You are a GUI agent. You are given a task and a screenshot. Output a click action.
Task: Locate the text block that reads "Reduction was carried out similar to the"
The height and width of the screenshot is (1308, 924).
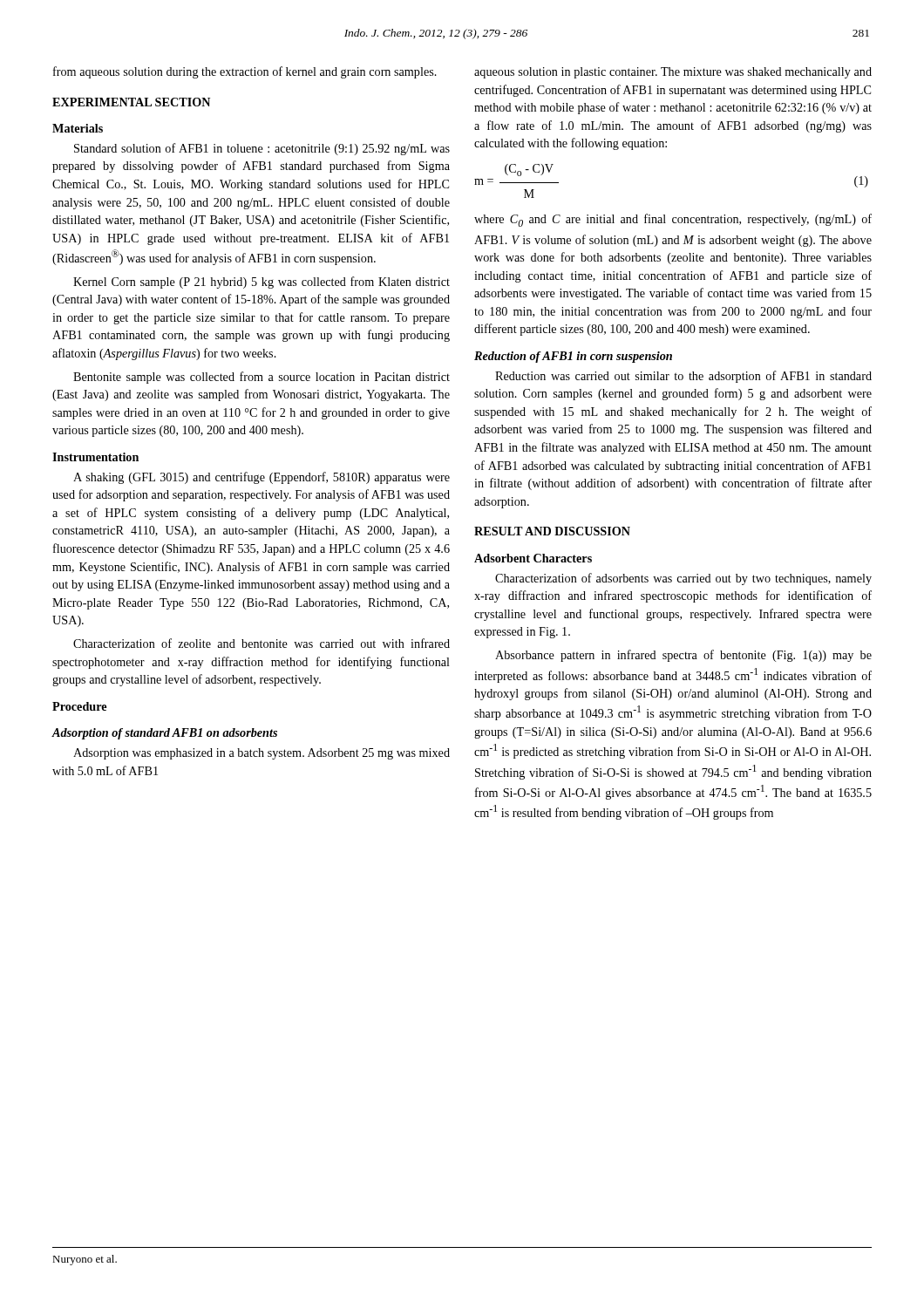[x=673, y=439]
